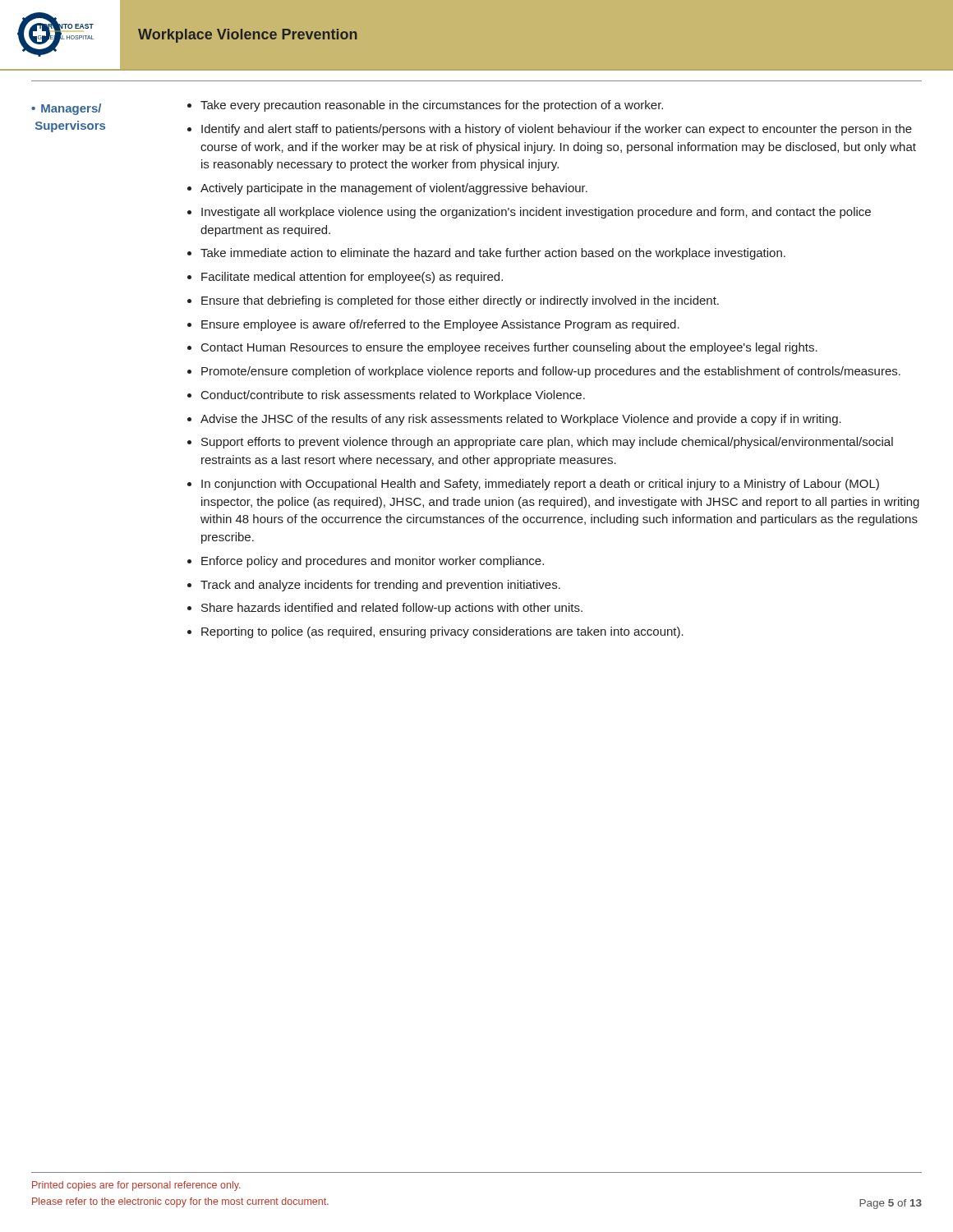Locate the block of text that opens with "Ensure employee is aware of/referred to the"
This screenshot has height=1232, width=953.
pos(440,324)
